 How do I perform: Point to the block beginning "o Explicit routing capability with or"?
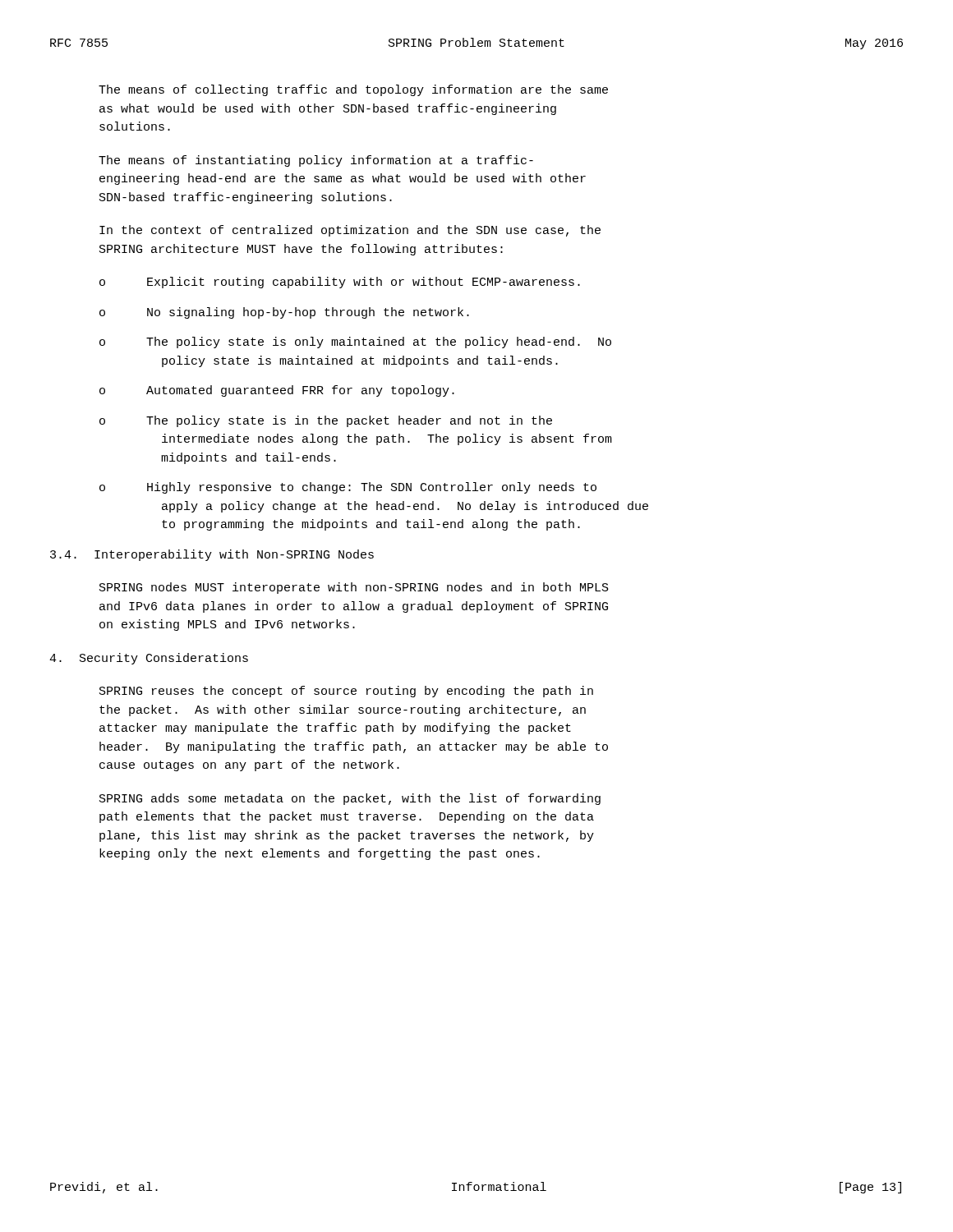click(x=476, y=284)
